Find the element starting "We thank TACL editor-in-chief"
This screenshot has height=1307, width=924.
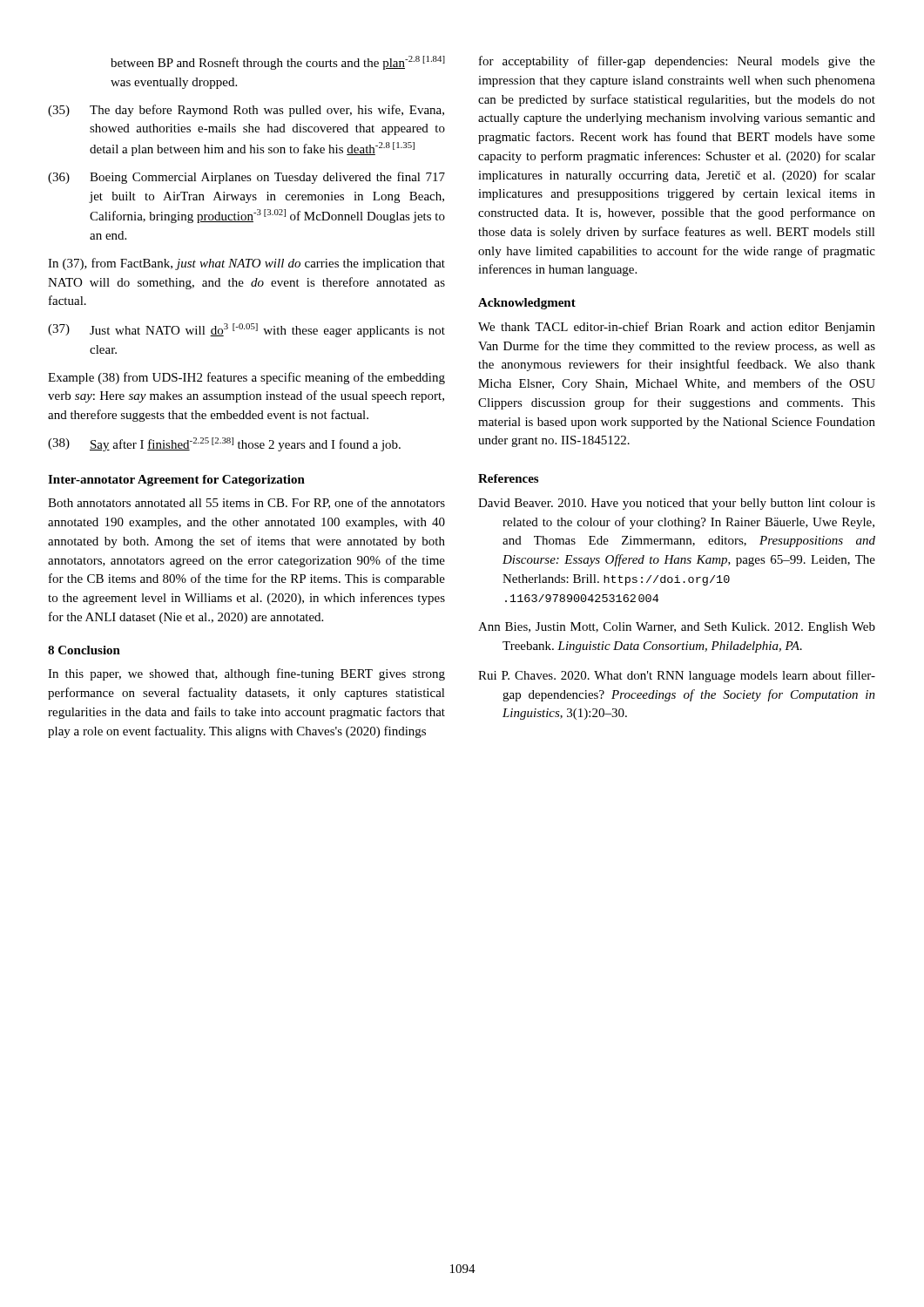677,383
